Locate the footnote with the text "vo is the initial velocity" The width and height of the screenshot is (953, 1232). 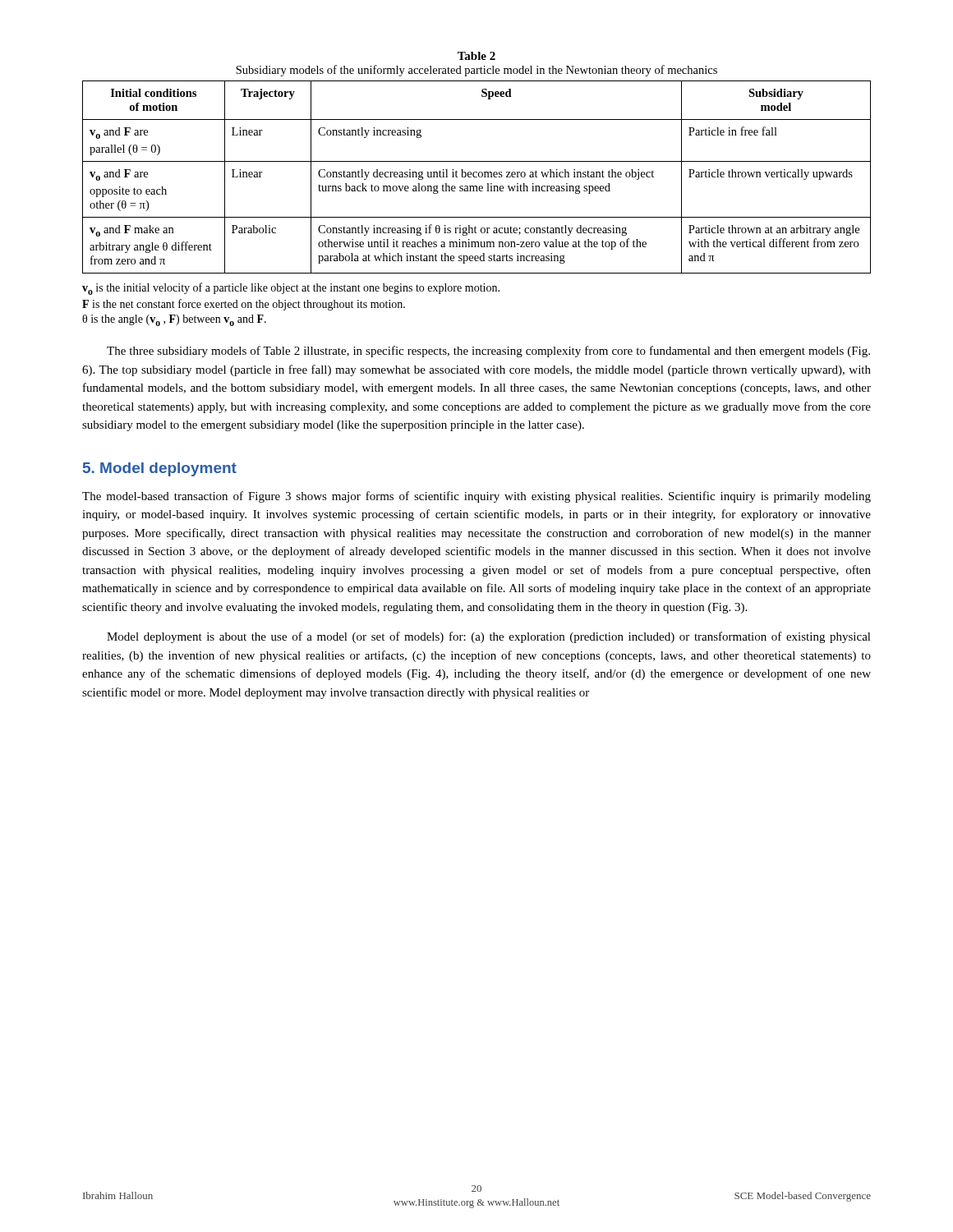click(x=291, y=289)
